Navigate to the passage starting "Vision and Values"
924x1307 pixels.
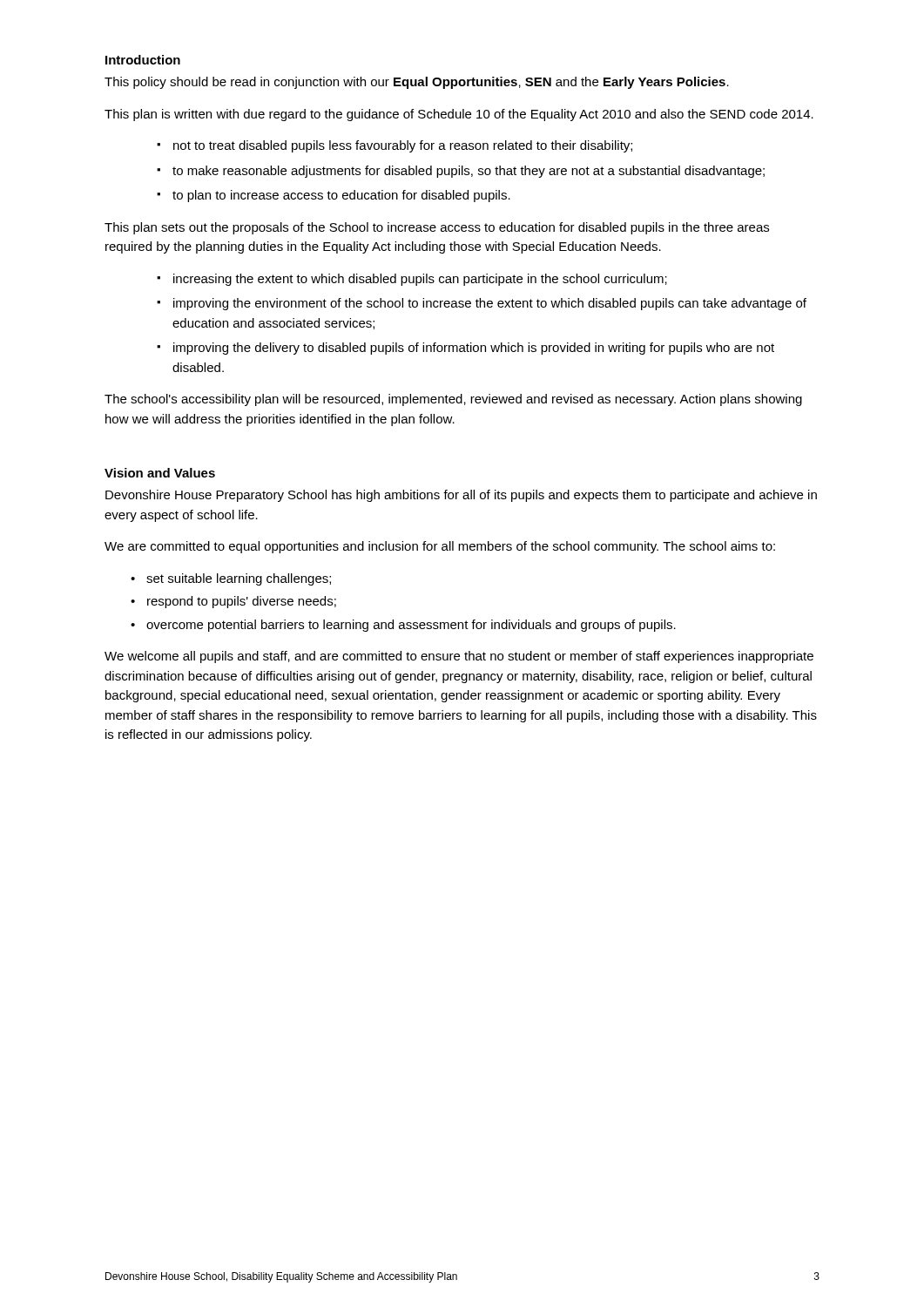(x=160, y=473)
